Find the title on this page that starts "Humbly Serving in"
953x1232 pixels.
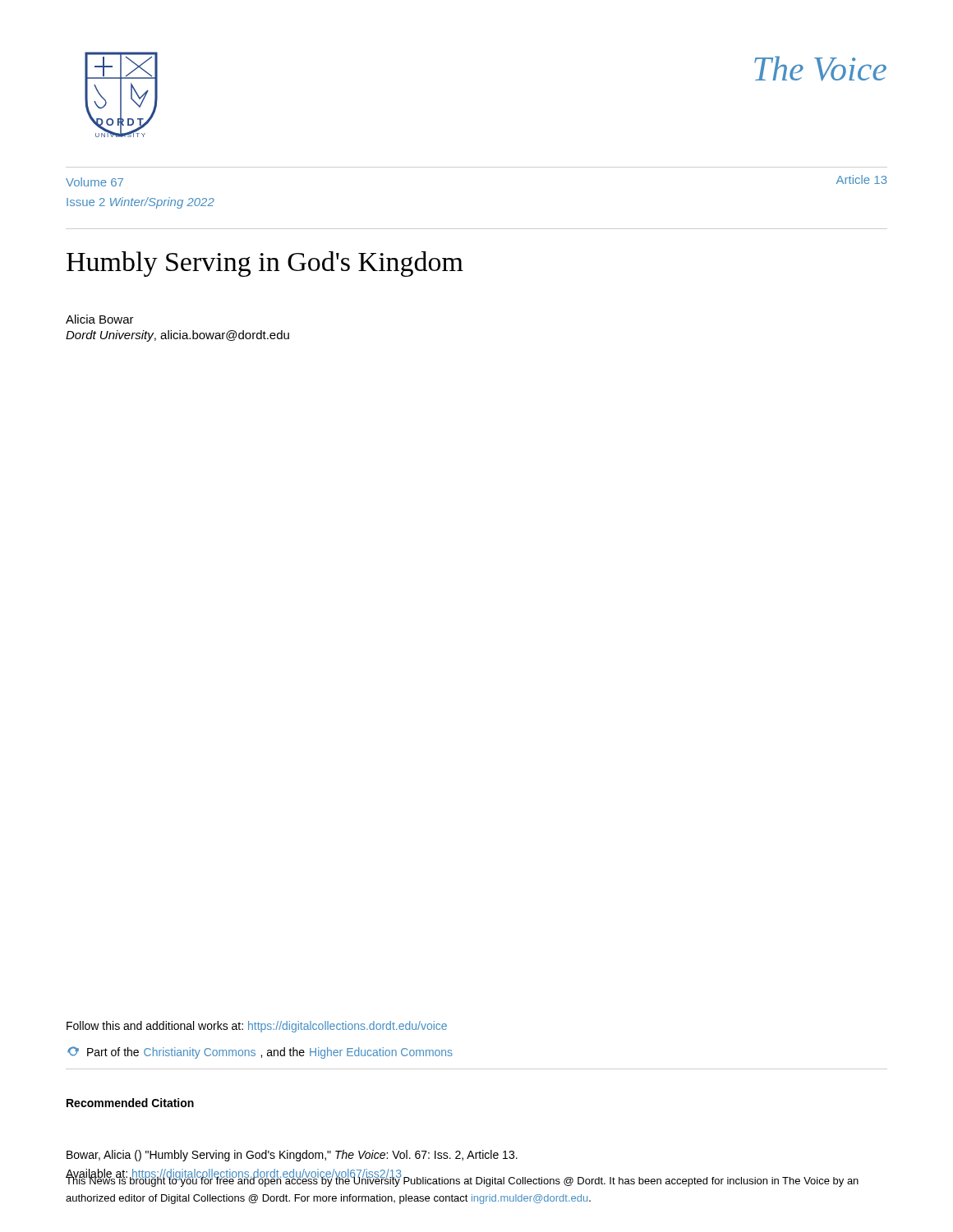[x=476, y=262]
